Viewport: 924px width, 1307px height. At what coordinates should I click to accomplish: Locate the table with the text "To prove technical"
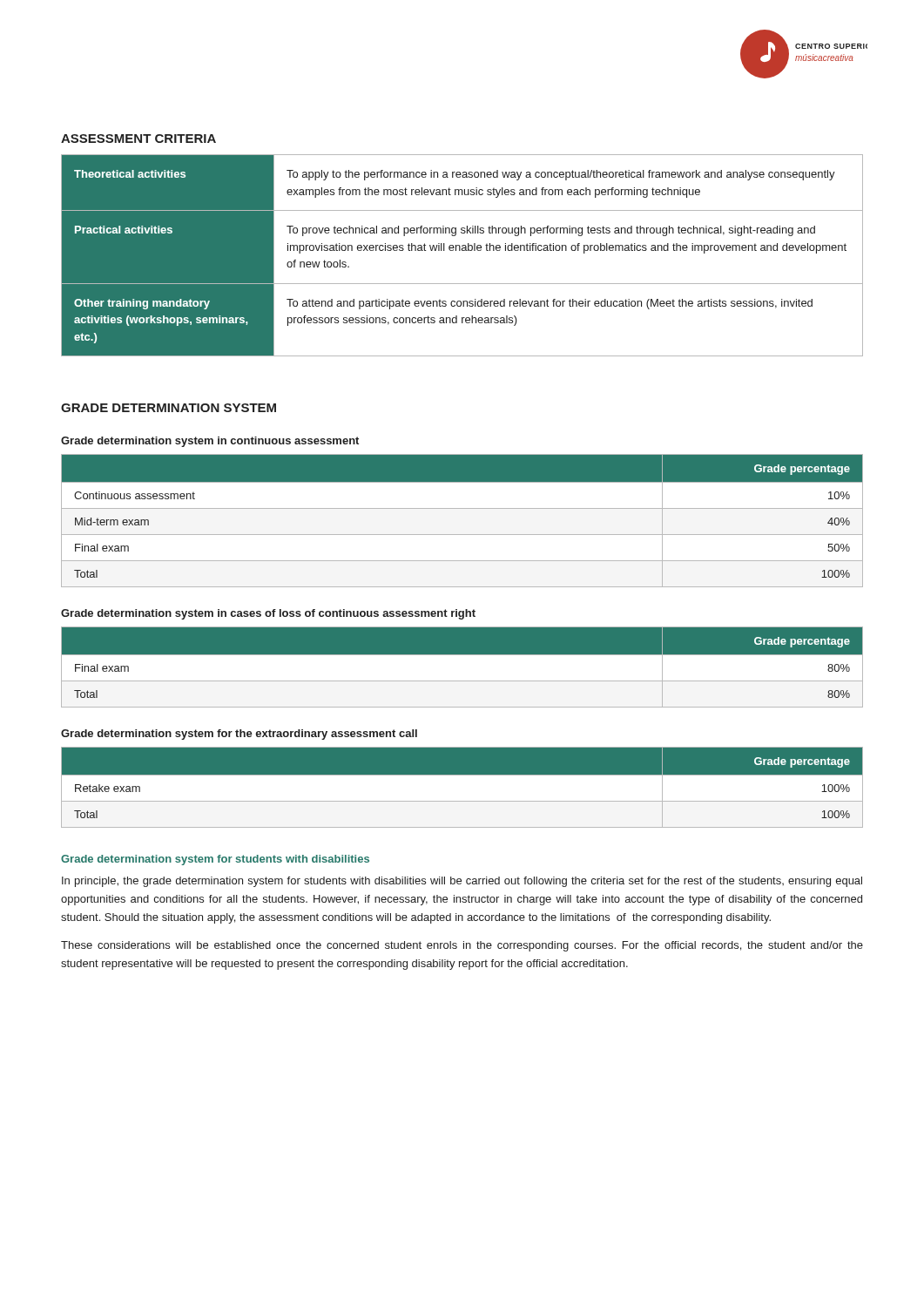click(462, 255)
